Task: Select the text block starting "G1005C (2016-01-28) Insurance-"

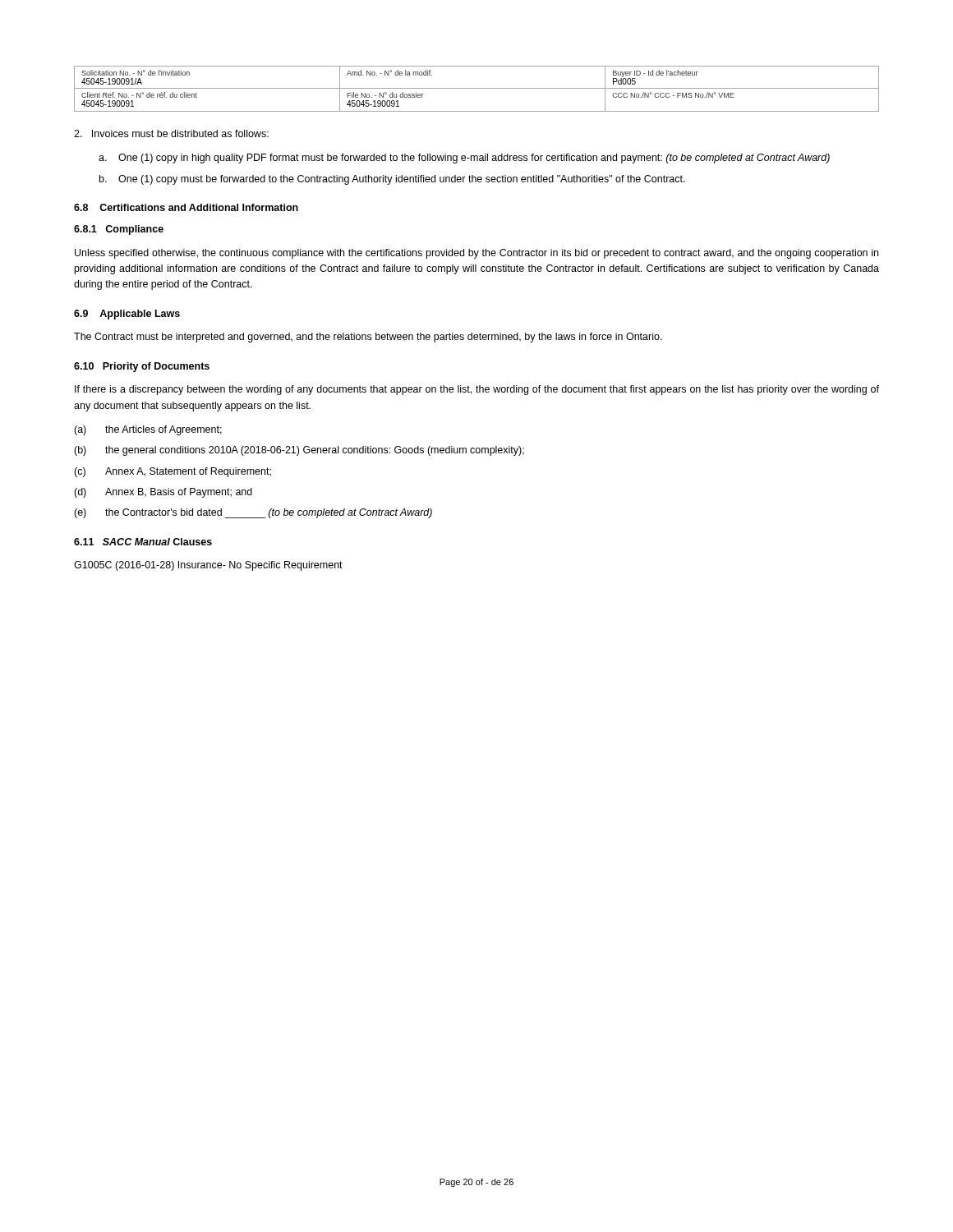Action: click(x=208, y=566)
